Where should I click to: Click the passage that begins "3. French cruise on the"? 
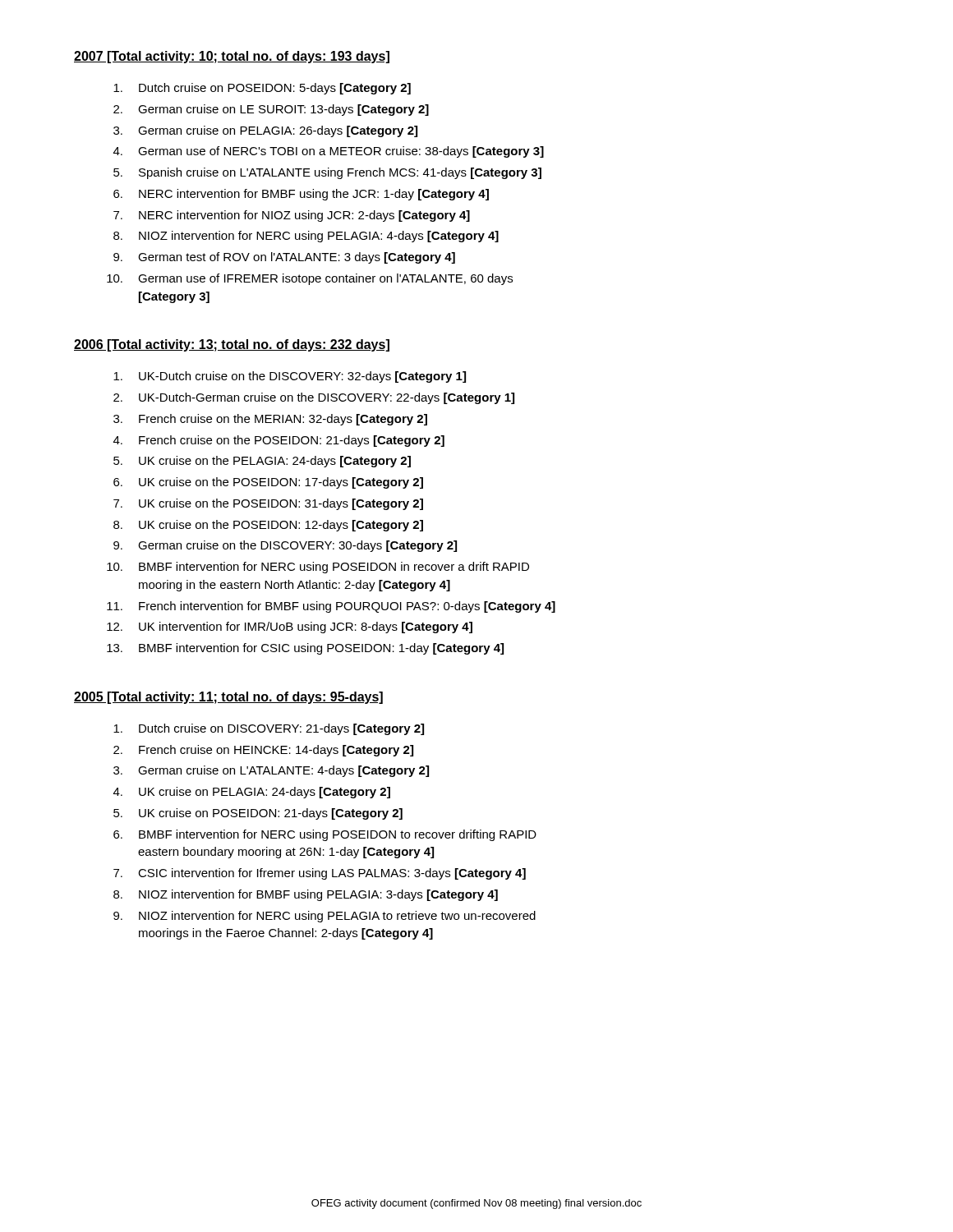point(270,420)
